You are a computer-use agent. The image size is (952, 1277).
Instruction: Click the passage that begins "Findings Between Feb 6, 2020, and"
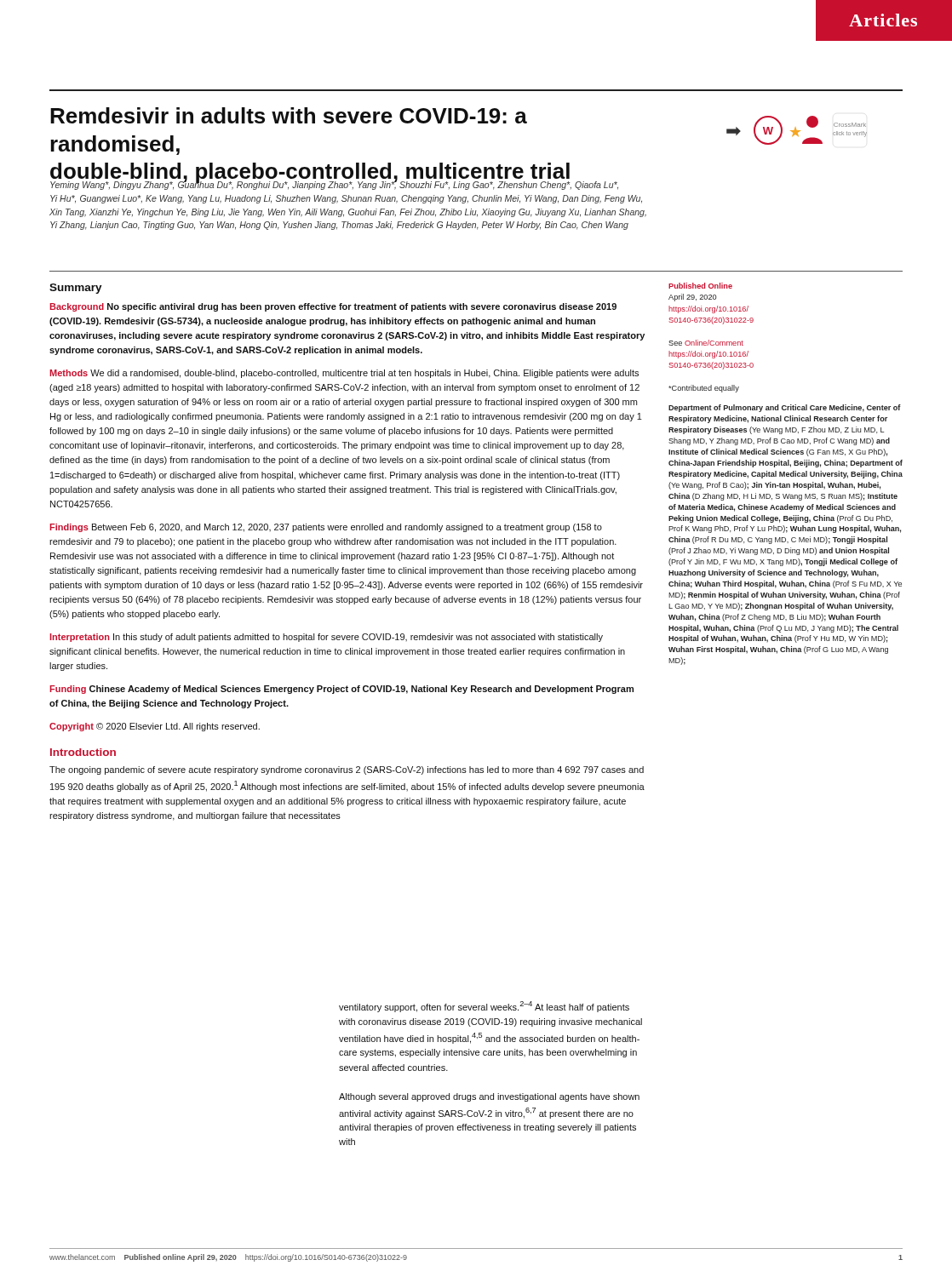(x=346, y=570)
